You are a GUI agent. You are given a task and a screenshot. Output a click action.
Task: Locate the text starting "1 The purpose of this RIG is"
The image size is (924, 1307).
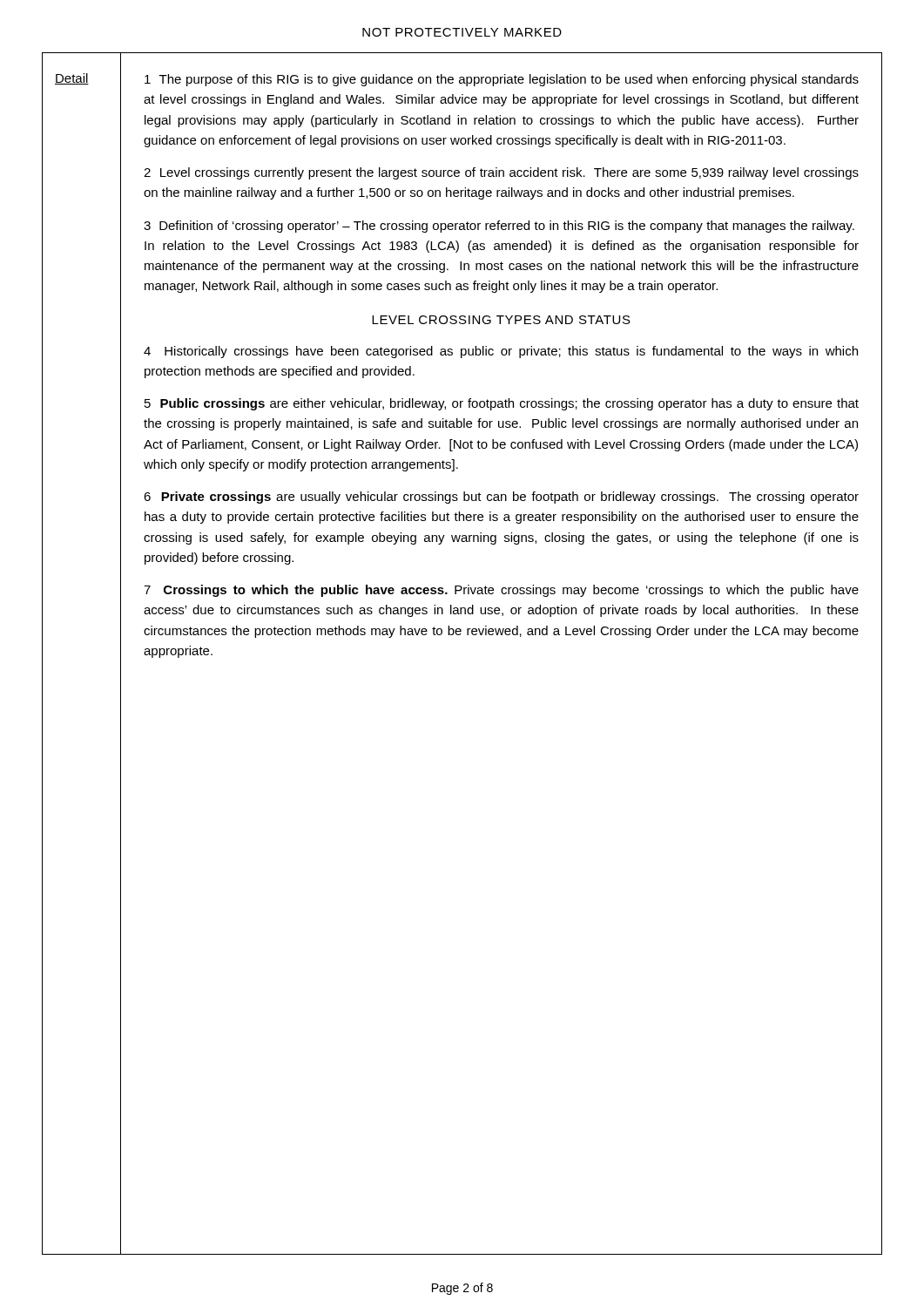tap(501, 109)
